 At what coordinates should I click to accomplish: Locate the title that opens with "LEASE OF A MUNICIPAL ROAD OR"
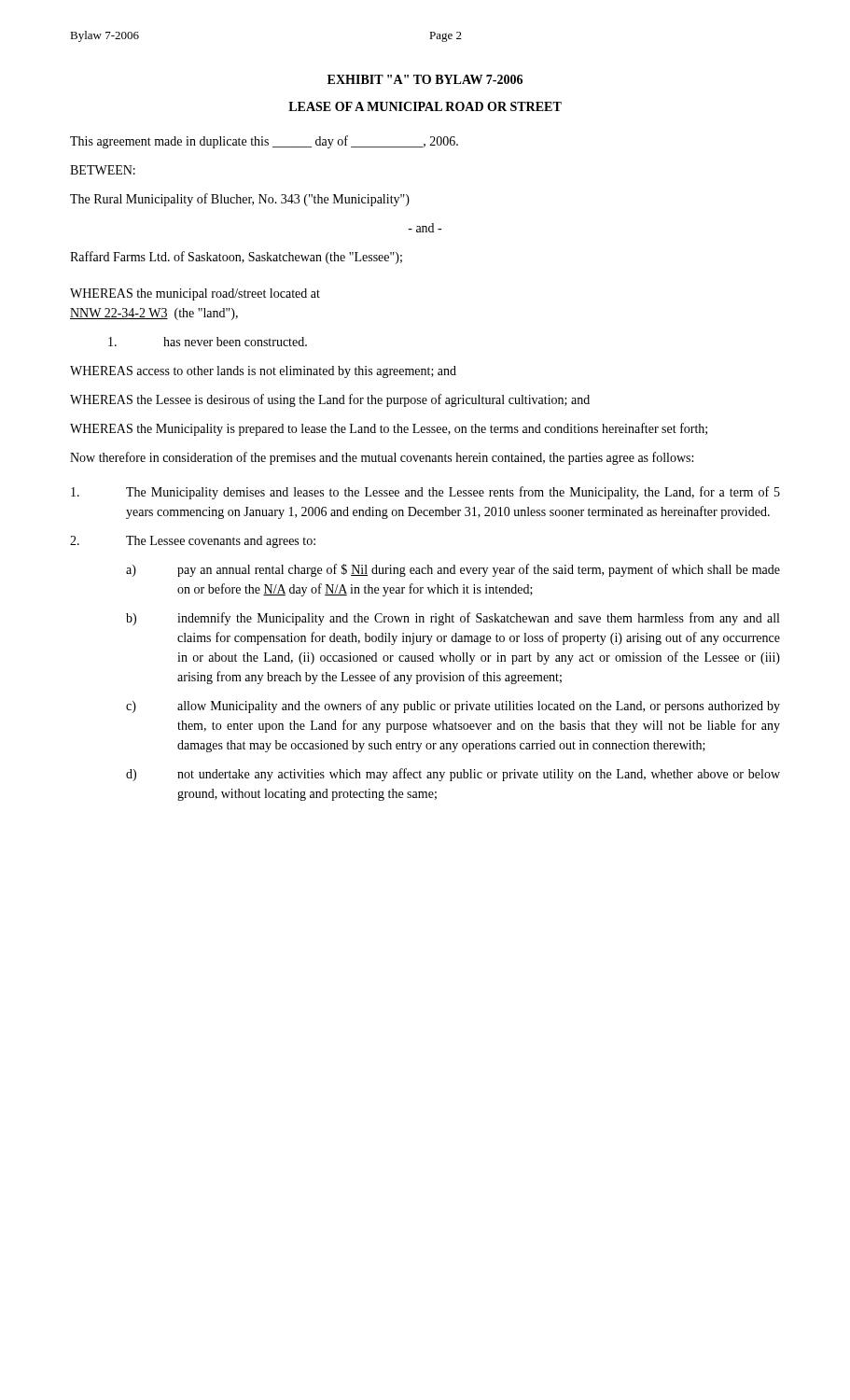[x=425, y=107]
